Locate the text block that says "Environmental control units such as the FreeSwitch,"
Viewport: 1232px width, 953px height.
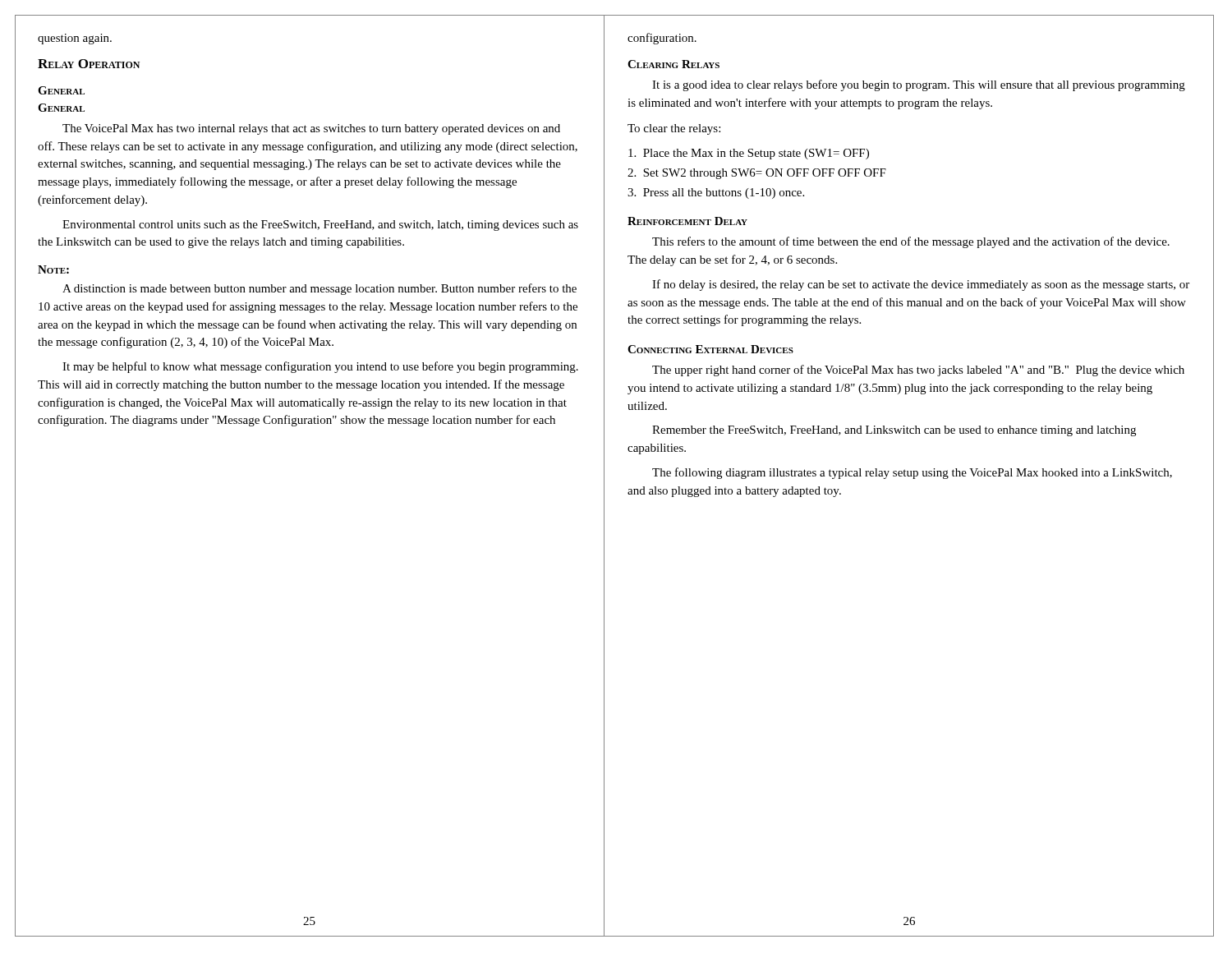coord(309,234)
